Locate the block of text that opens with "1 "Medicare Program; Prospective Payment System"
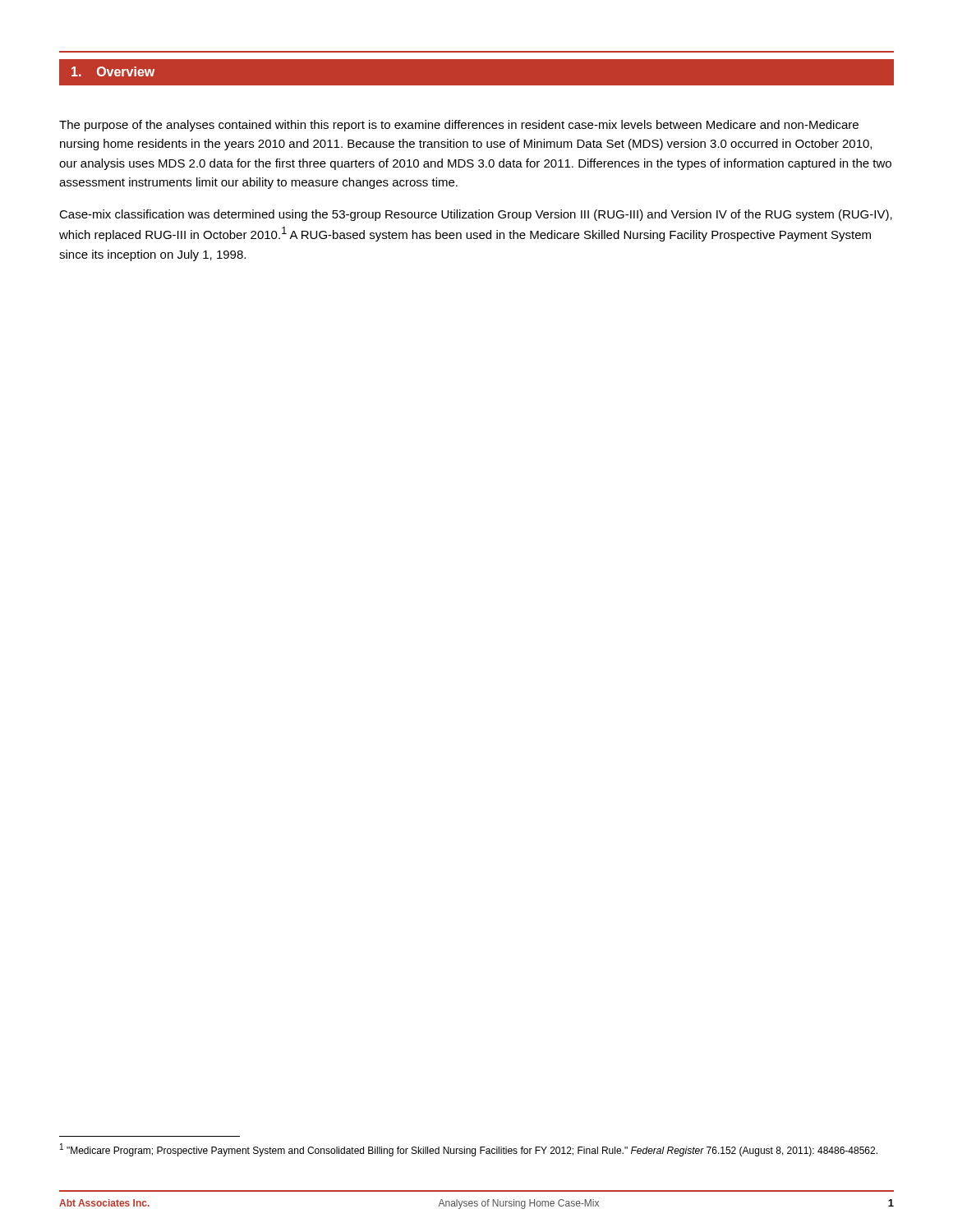This screenshot has width=953, height=1232. tap(469, 1149)
